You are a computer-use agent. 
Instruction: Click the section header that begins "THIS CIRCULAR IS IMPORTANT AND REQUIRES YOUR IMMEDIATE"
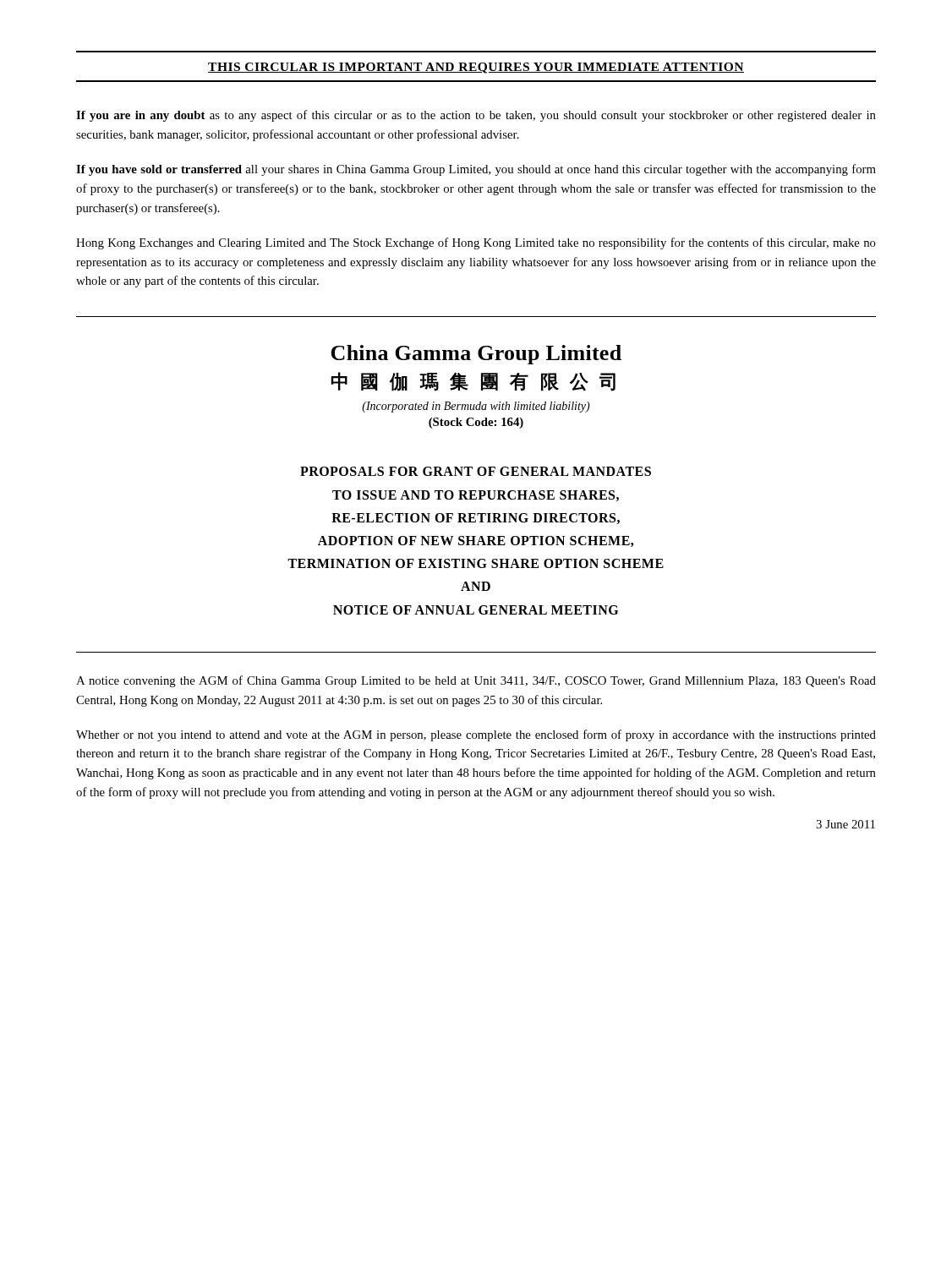476,66
